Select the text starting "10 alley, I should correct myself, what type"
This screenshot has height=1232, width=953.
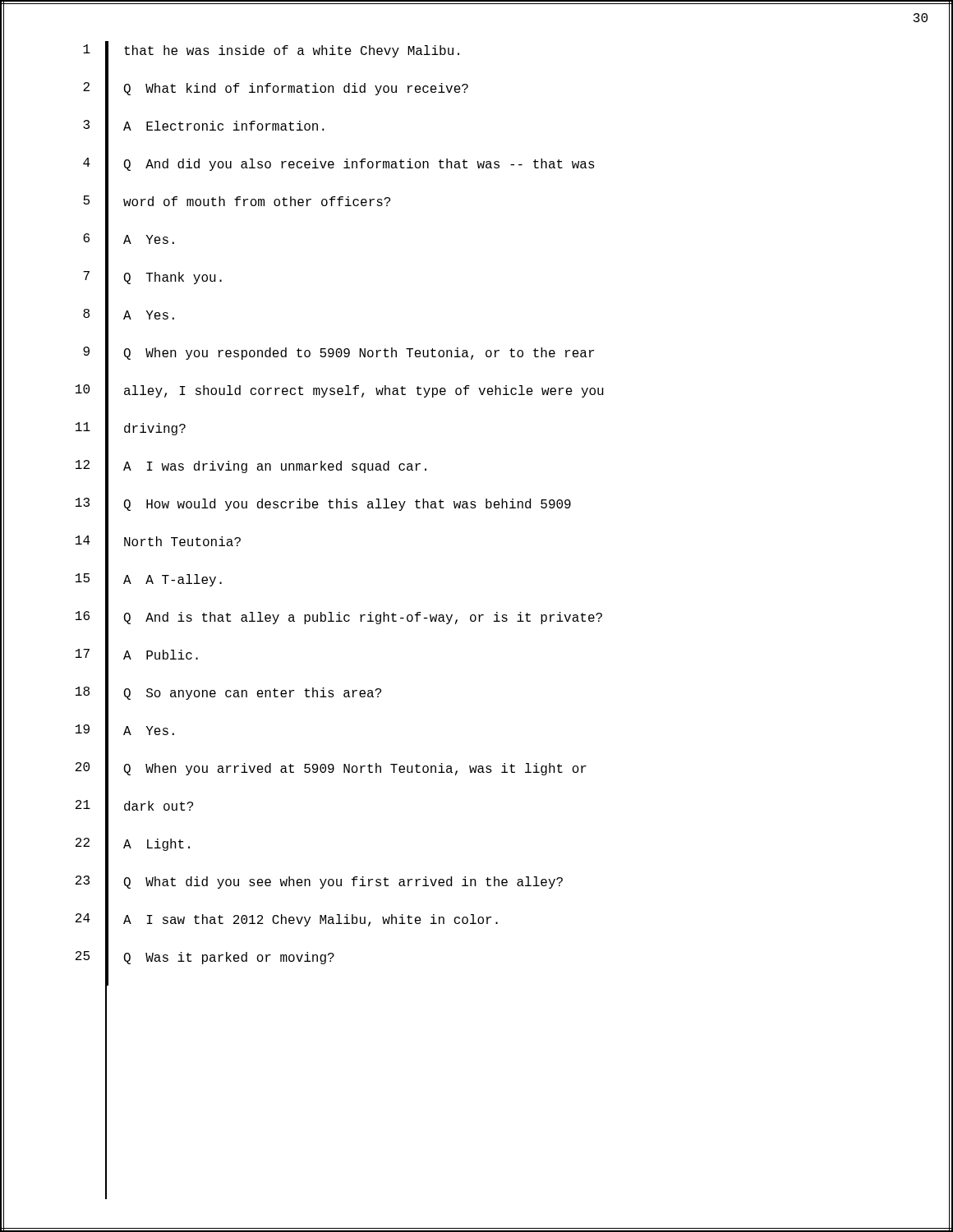click(x=489, y=400)
